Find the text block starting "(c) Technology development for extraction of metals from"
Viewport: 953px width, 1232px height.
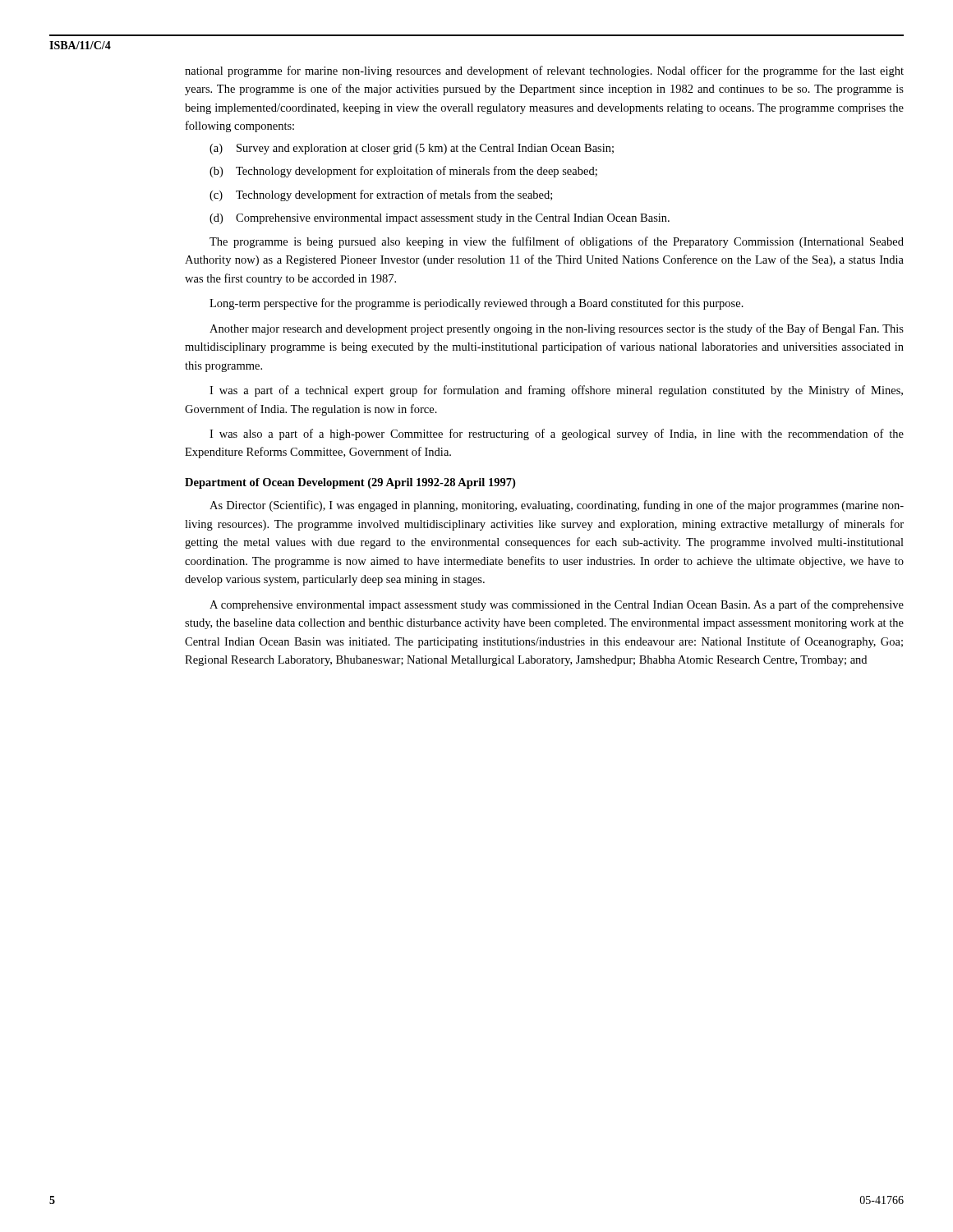click(557, 195)
